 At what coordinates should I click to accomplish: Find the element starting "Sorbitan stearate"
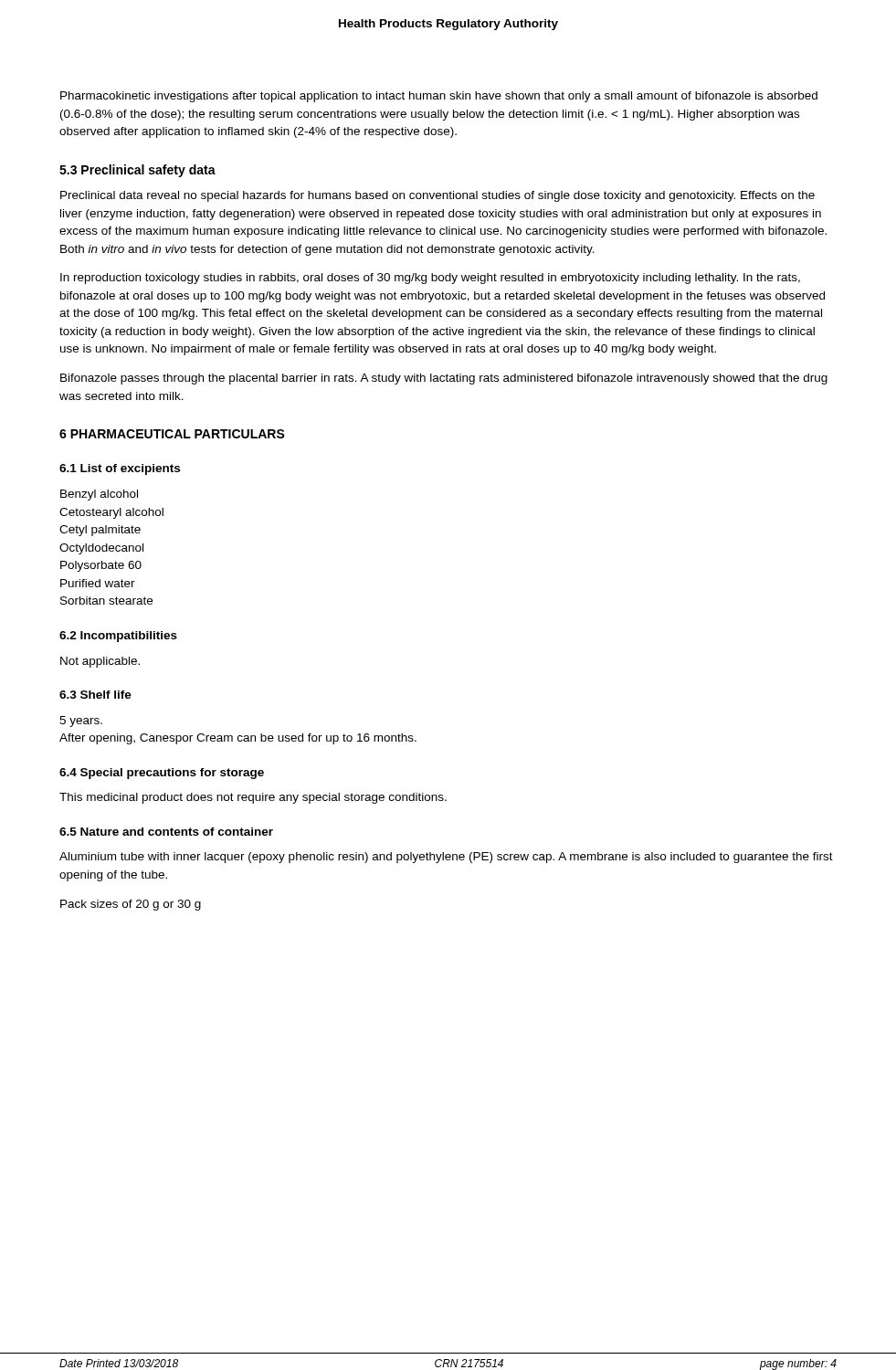pyautogui.click(x=106, y=601)
